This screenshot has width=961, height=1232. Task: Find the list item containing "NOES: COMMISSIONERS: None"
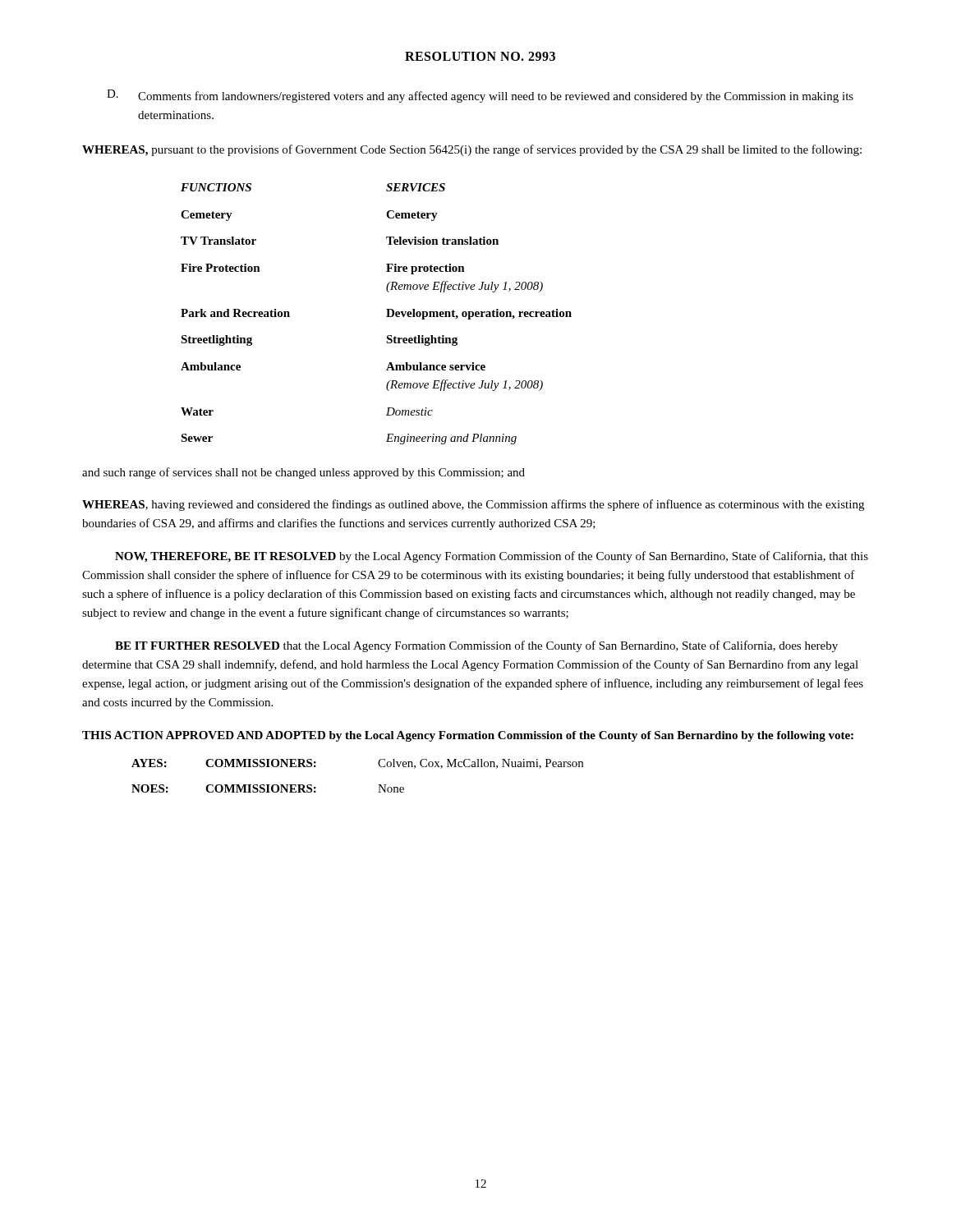[268, 789]
